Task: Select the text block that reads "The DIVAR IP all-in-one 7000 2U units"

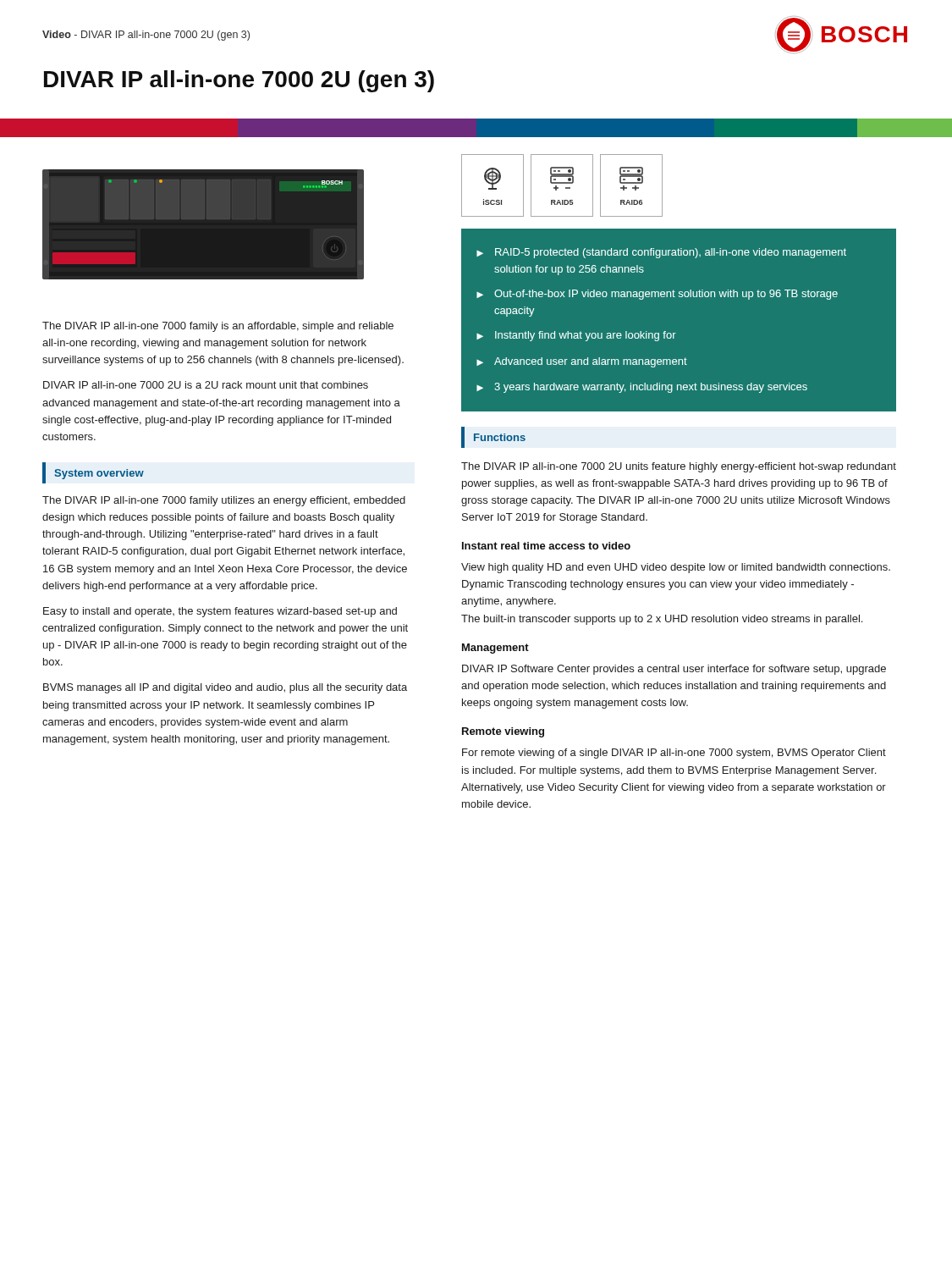Action: [x=679, y=492]
